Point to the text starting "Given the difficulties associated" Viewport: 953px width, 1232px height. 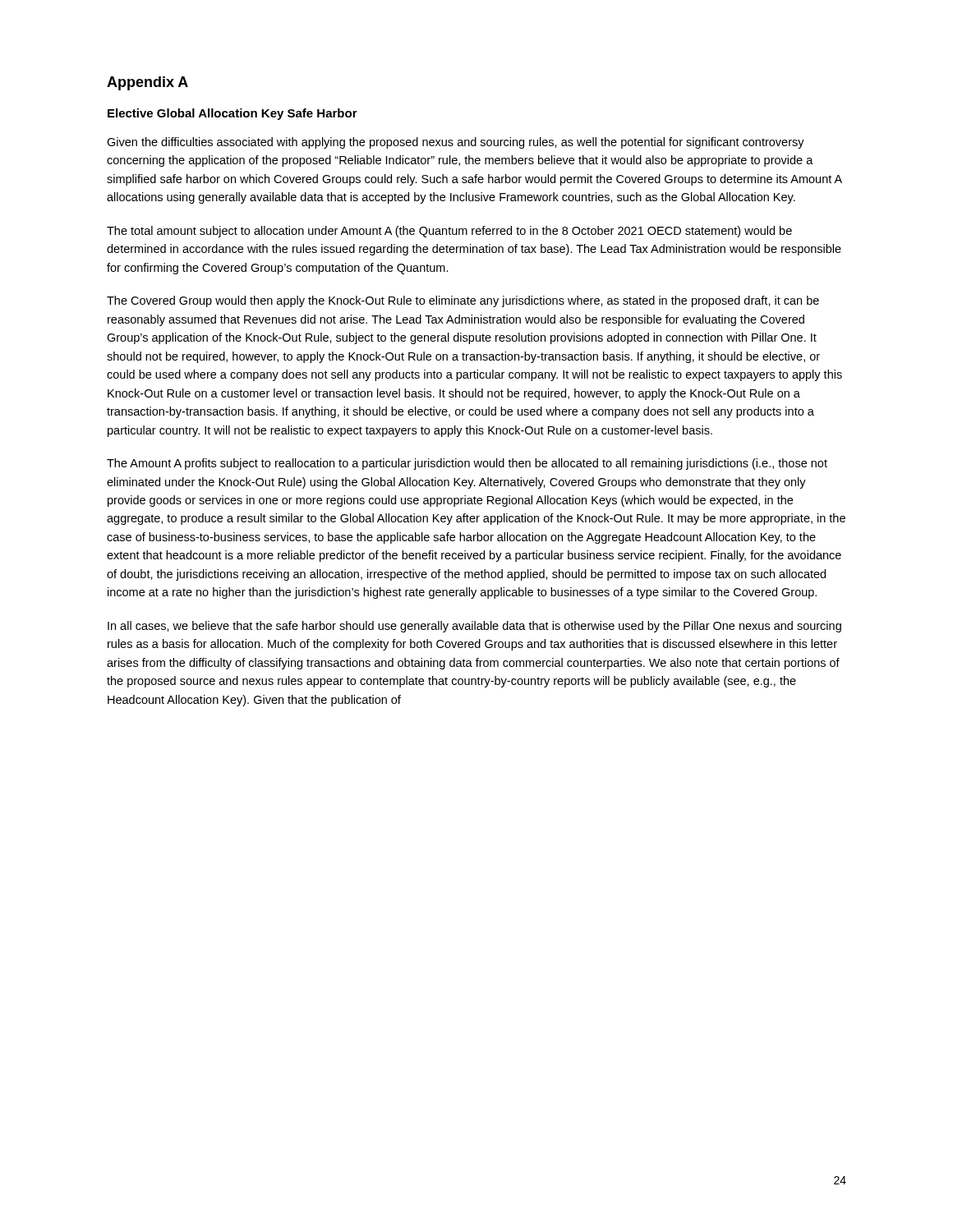[474, 170]
